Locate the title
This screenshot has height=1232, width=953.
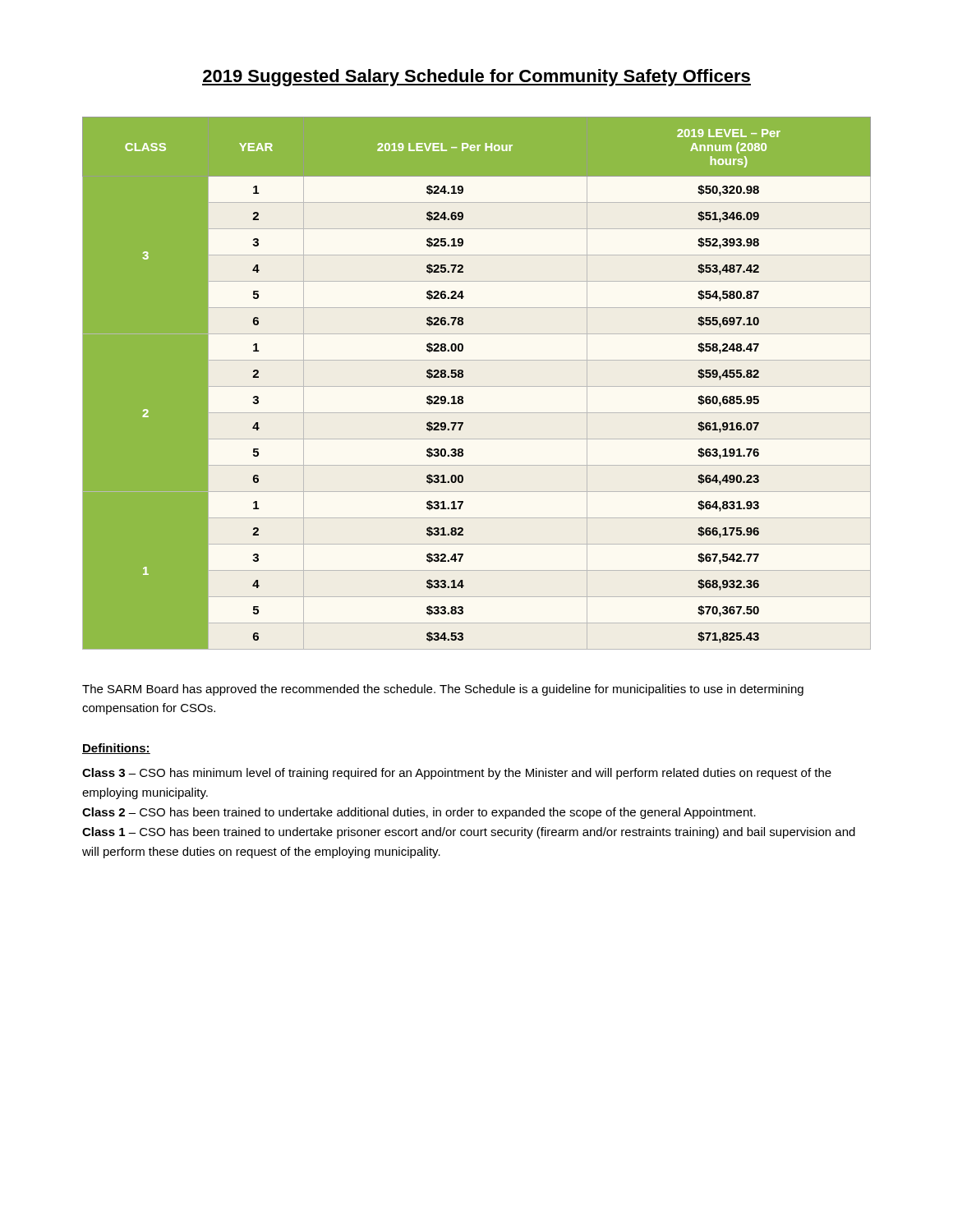(x=476, y=76)
